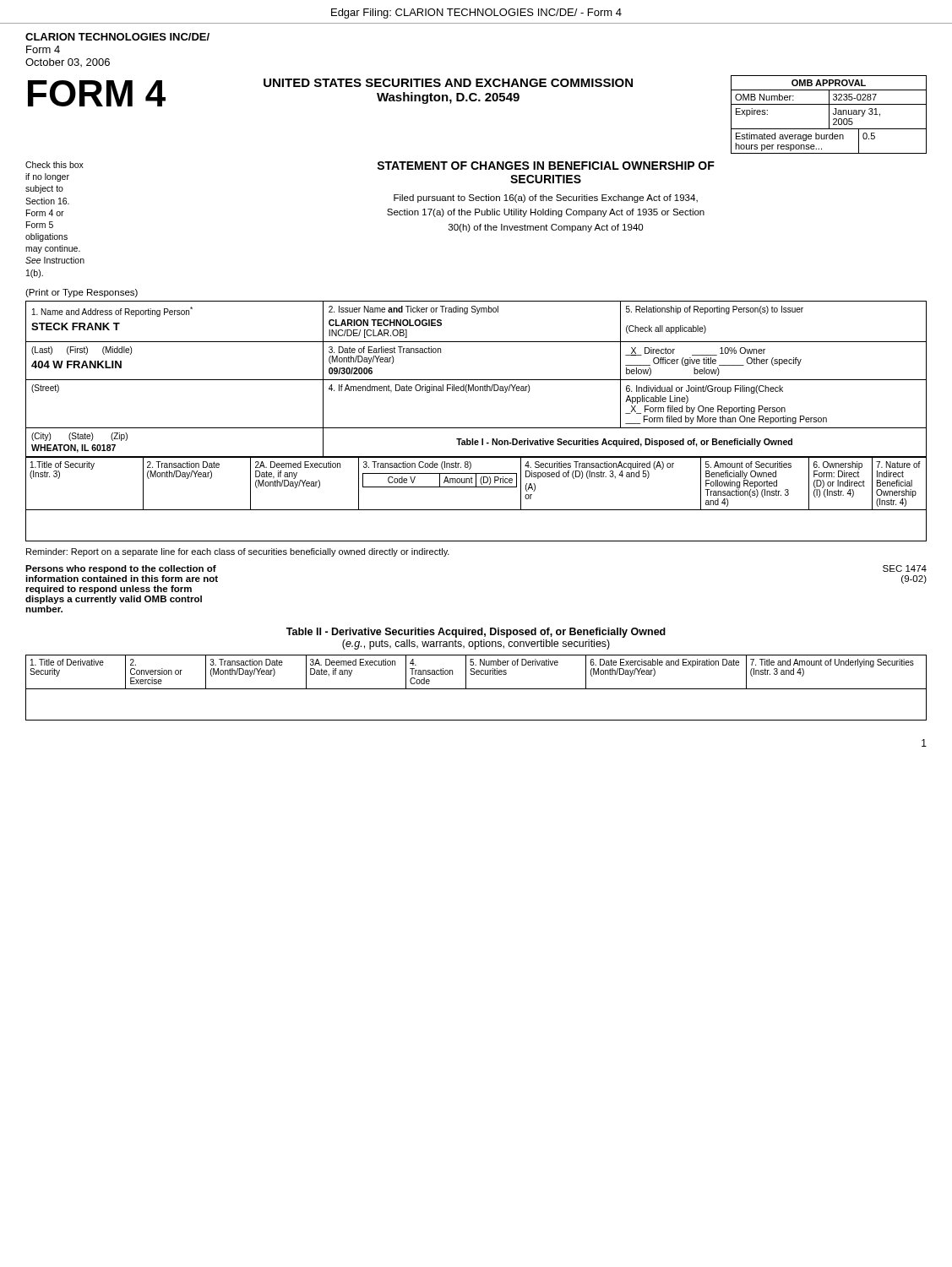Click on the table containing "3. Transaction Date"
Image resolution: width=952 pixels, height=1267 pixels.
tap(476, 687)
